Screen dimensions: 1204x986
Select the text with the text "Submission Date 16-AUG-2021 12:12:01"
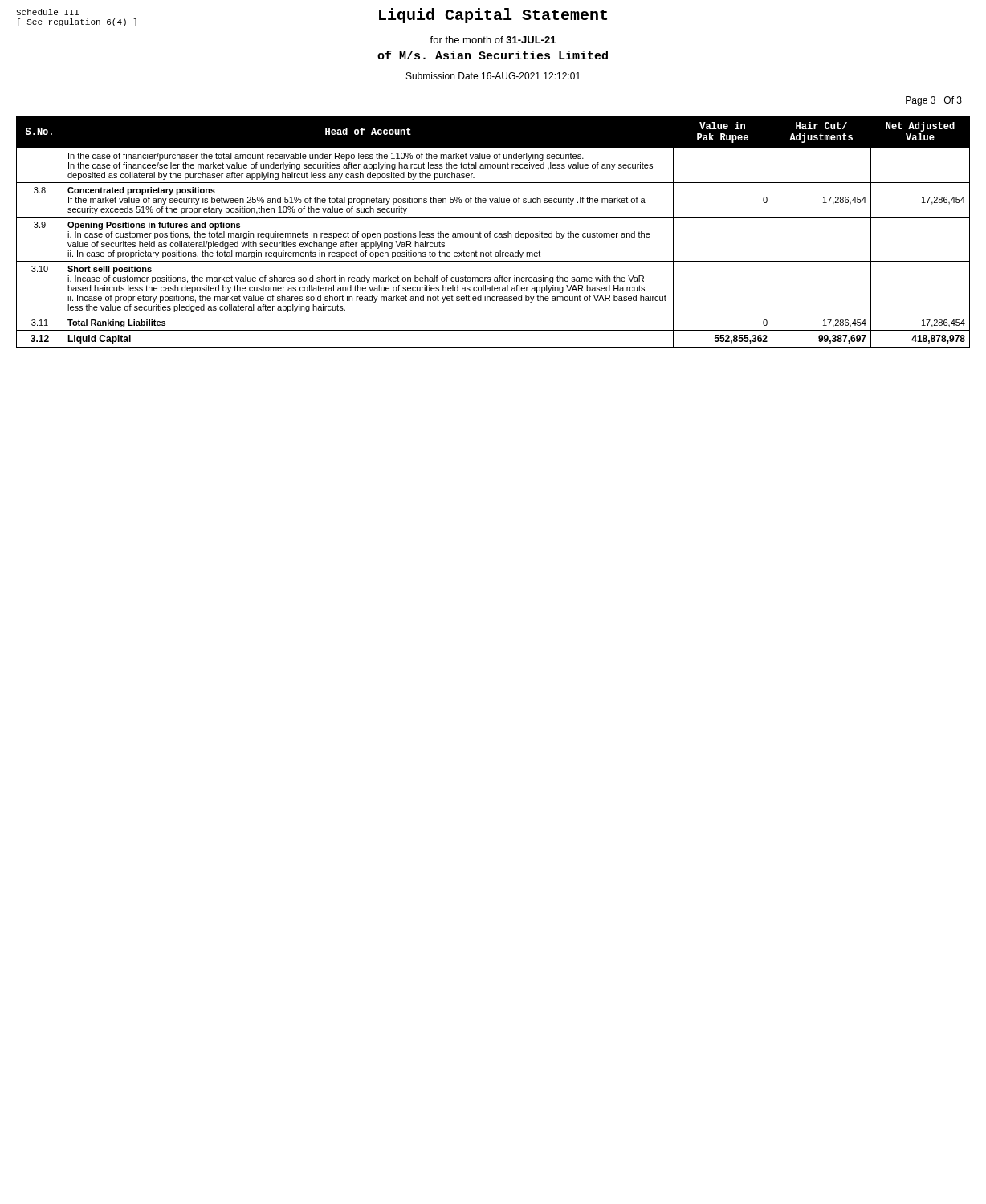(x=493, y=76)
